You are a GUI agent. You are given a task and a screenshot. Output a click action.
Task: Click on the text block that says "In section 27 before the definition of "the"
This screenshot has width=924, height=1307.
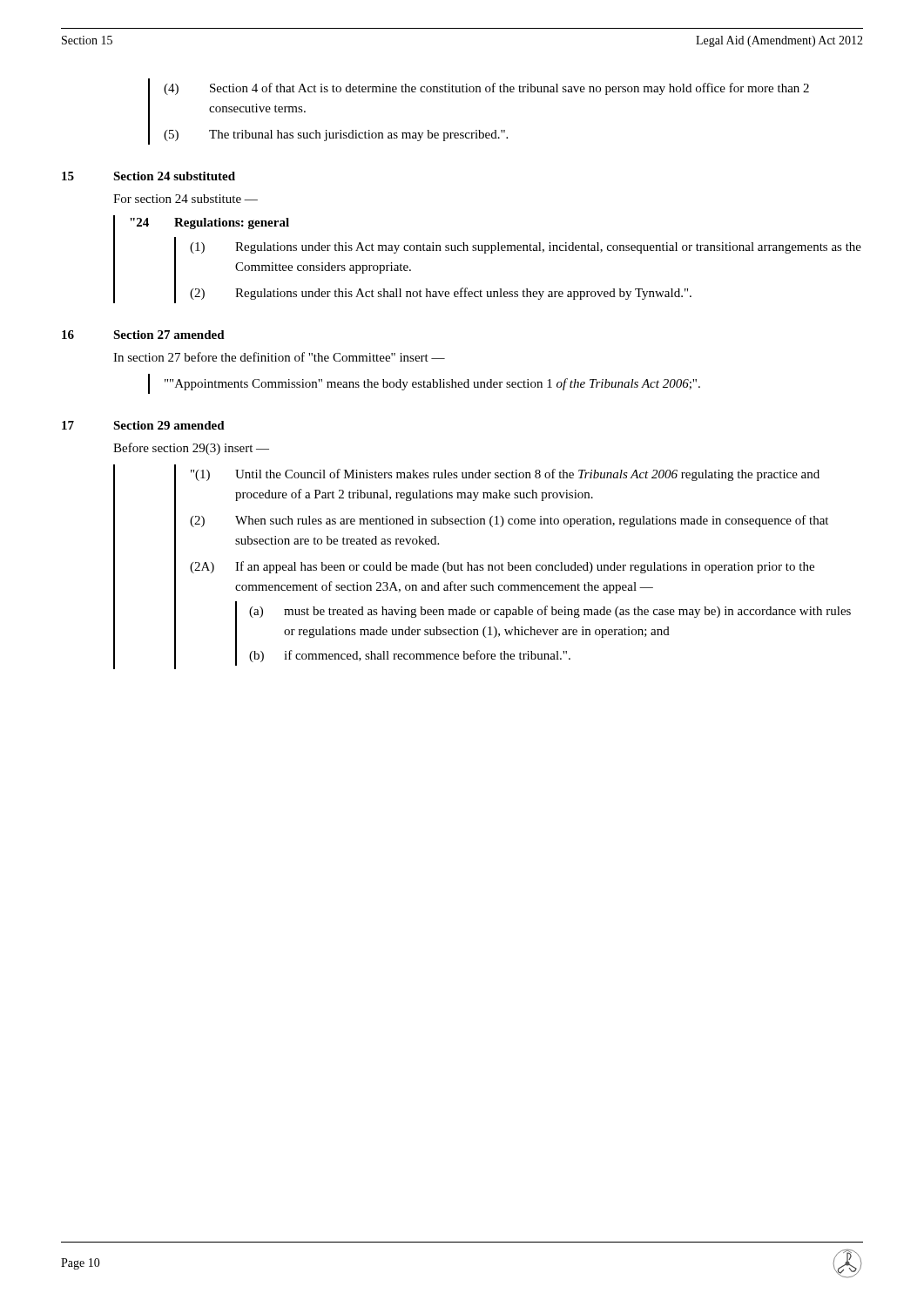[279, 357]
